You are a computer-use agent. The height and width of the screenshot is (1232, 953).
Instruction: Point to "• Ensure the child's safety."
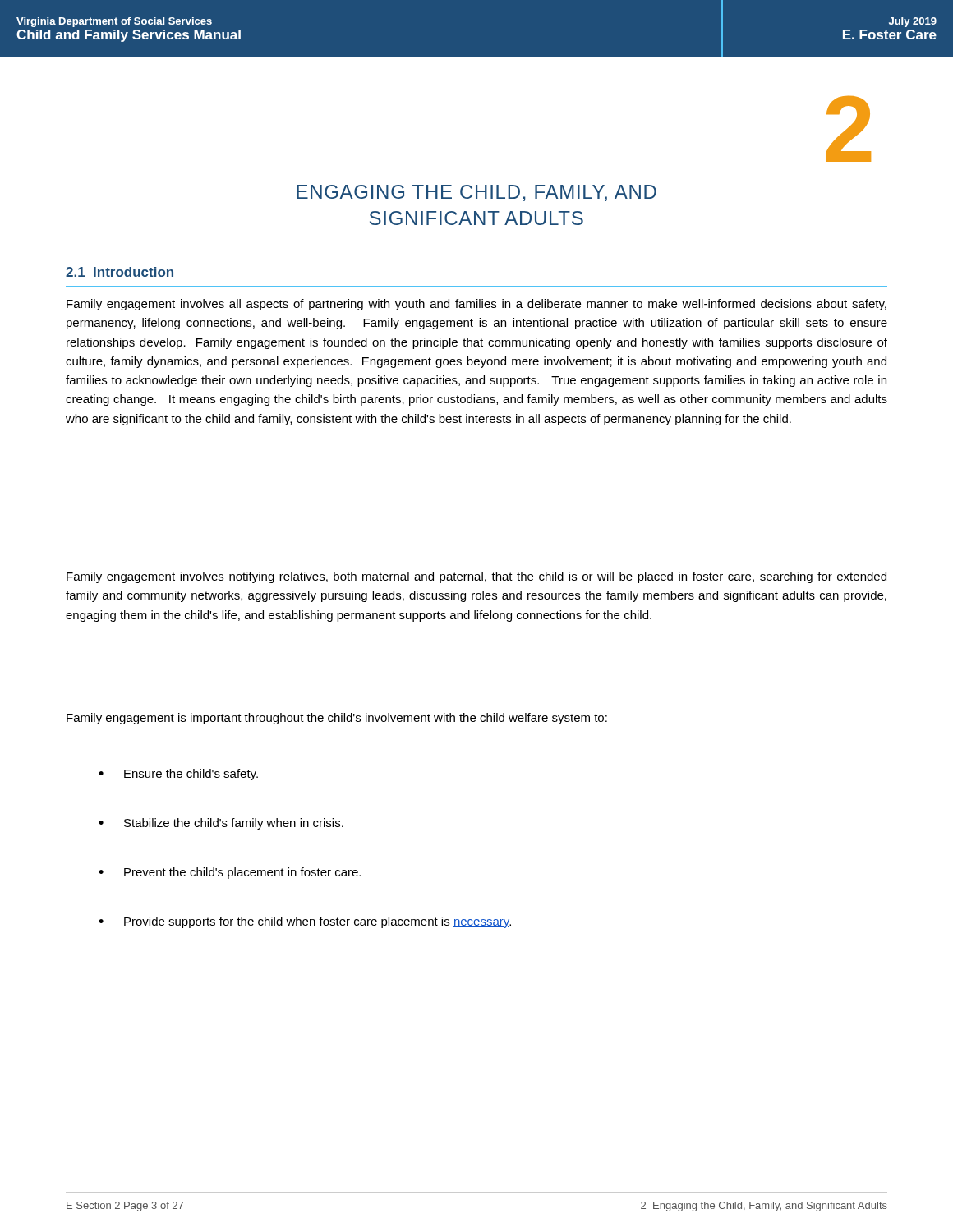point(178,775)
